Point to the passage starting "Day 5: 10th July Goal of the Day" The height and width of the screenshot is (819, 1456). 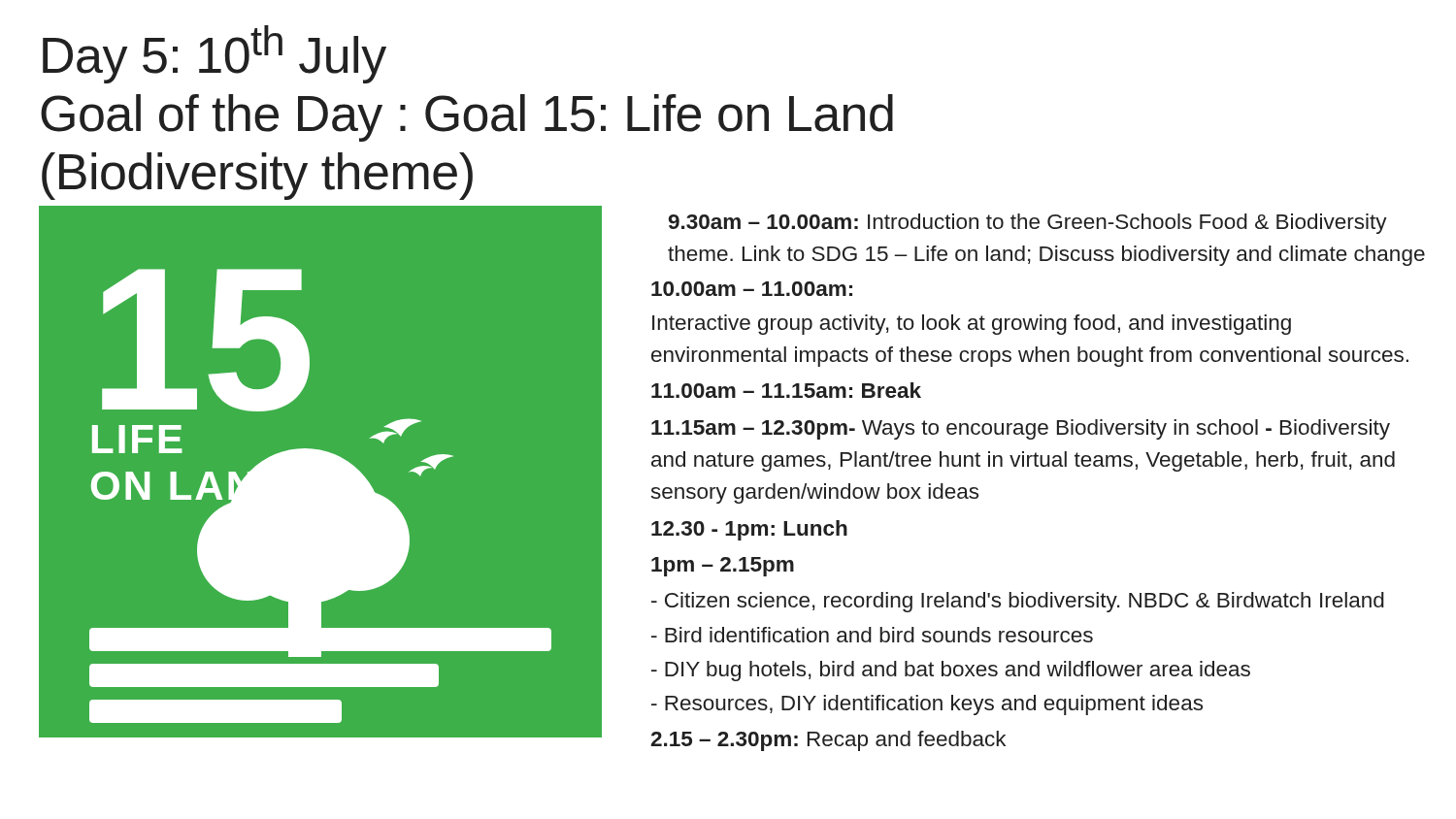(x=476, y=110)
